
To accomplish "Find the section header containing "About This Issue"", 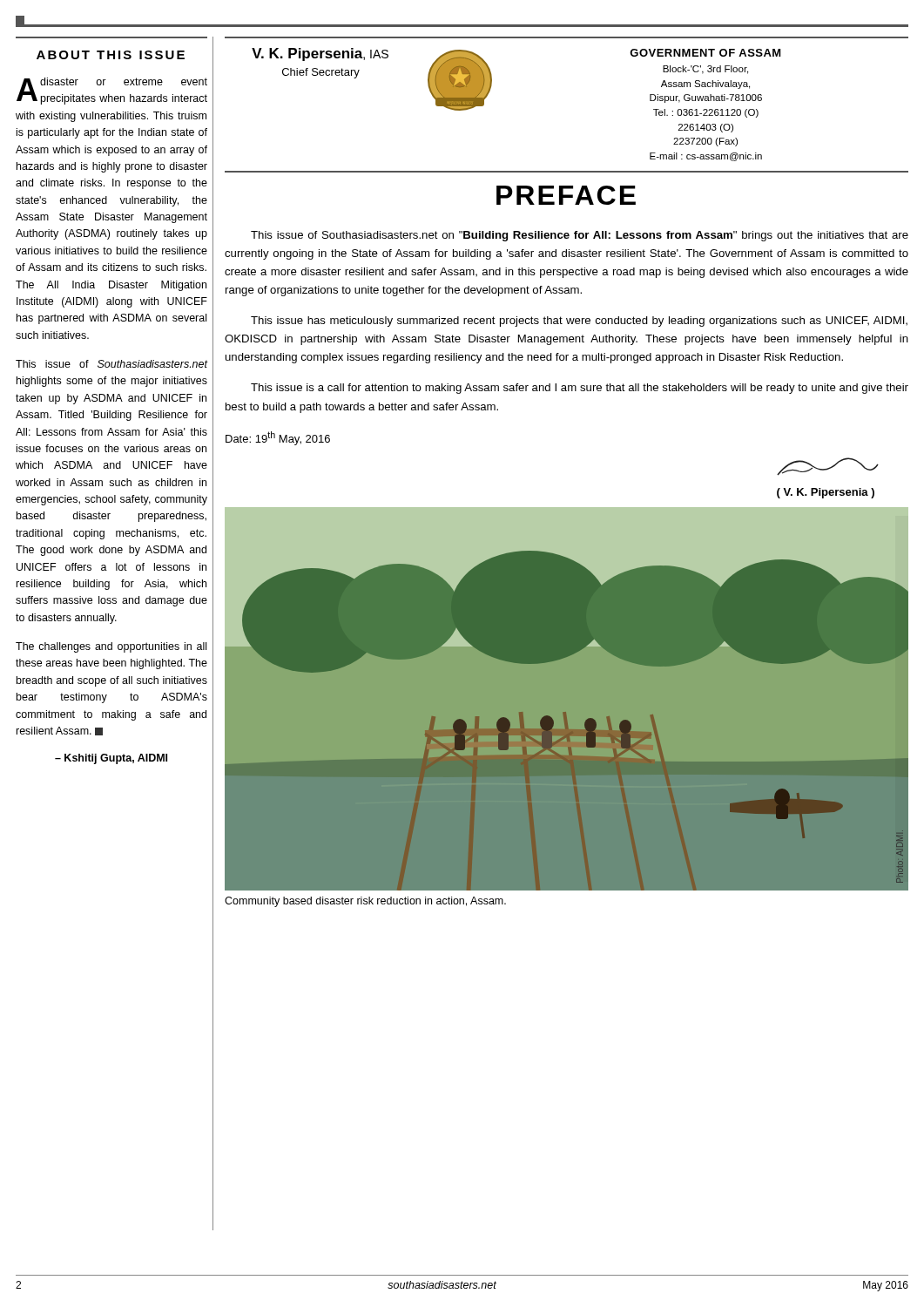I will pos(111,54).
